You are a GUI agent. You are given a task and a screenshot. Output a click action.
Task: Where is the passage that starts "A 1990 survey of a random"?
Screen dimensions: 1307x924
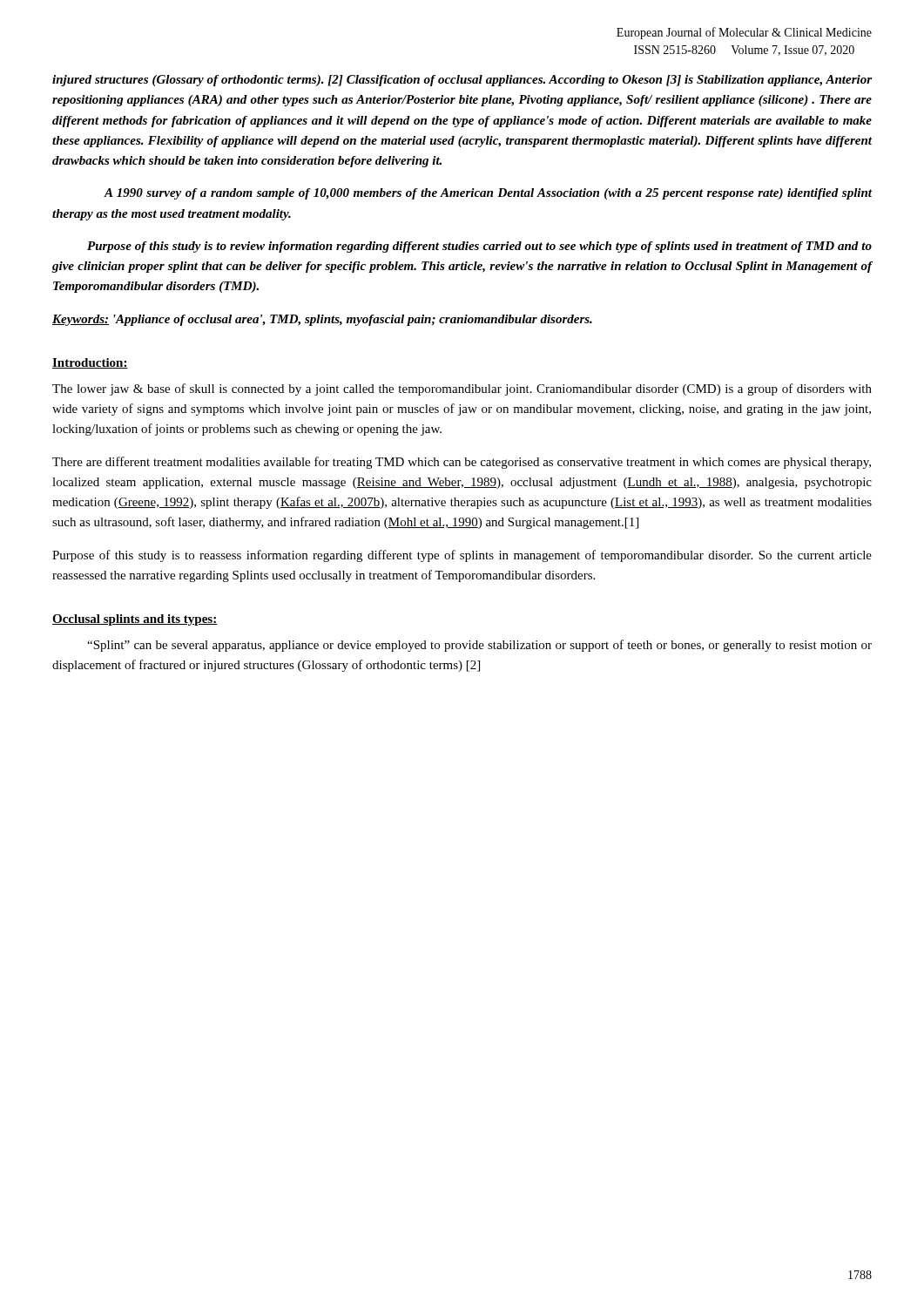pyautogui.click(x=462, y=203)
